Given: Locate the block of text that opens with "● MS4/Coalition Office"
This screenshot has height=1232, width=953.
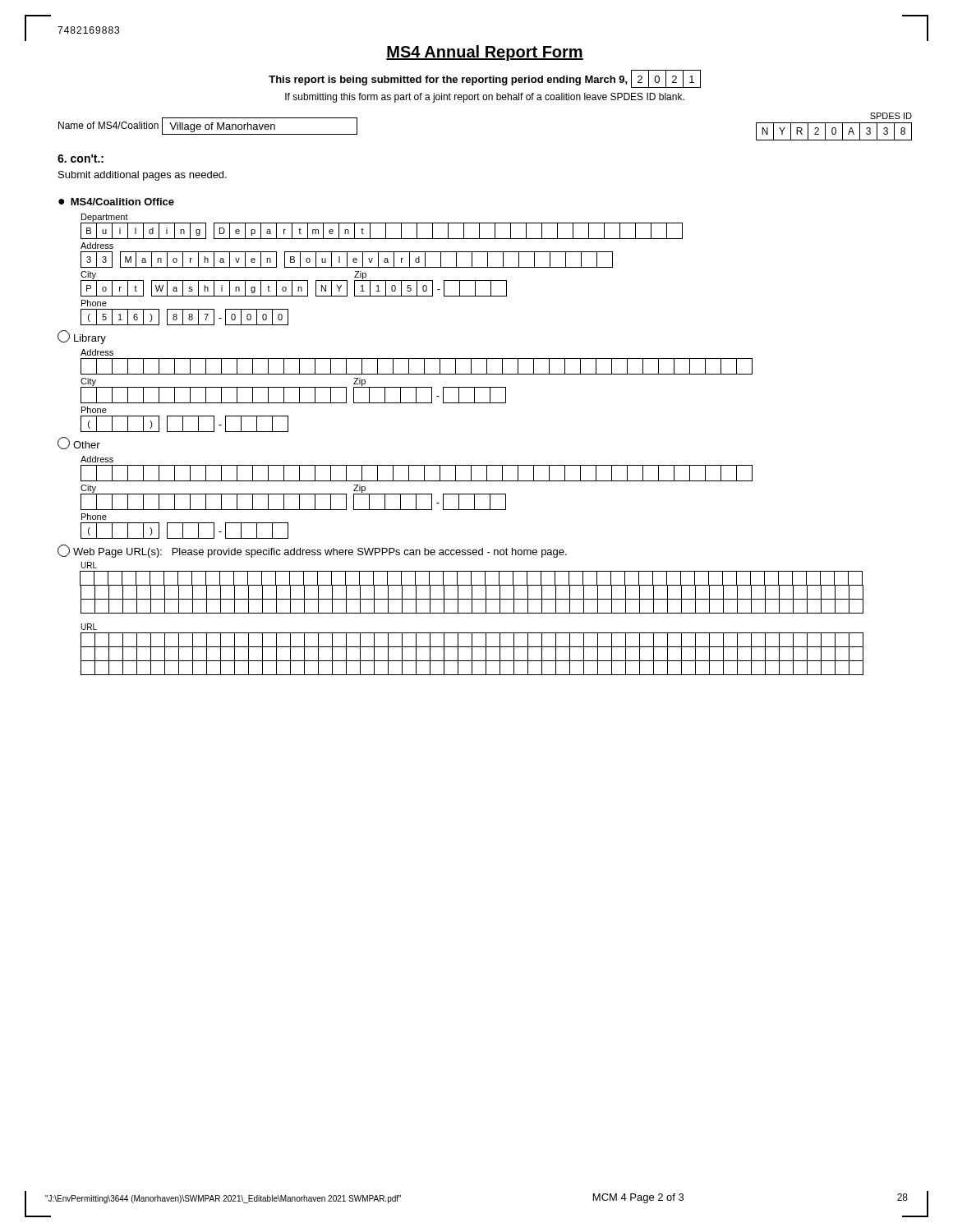Looking at the screenshot, I should click(116, 202).
